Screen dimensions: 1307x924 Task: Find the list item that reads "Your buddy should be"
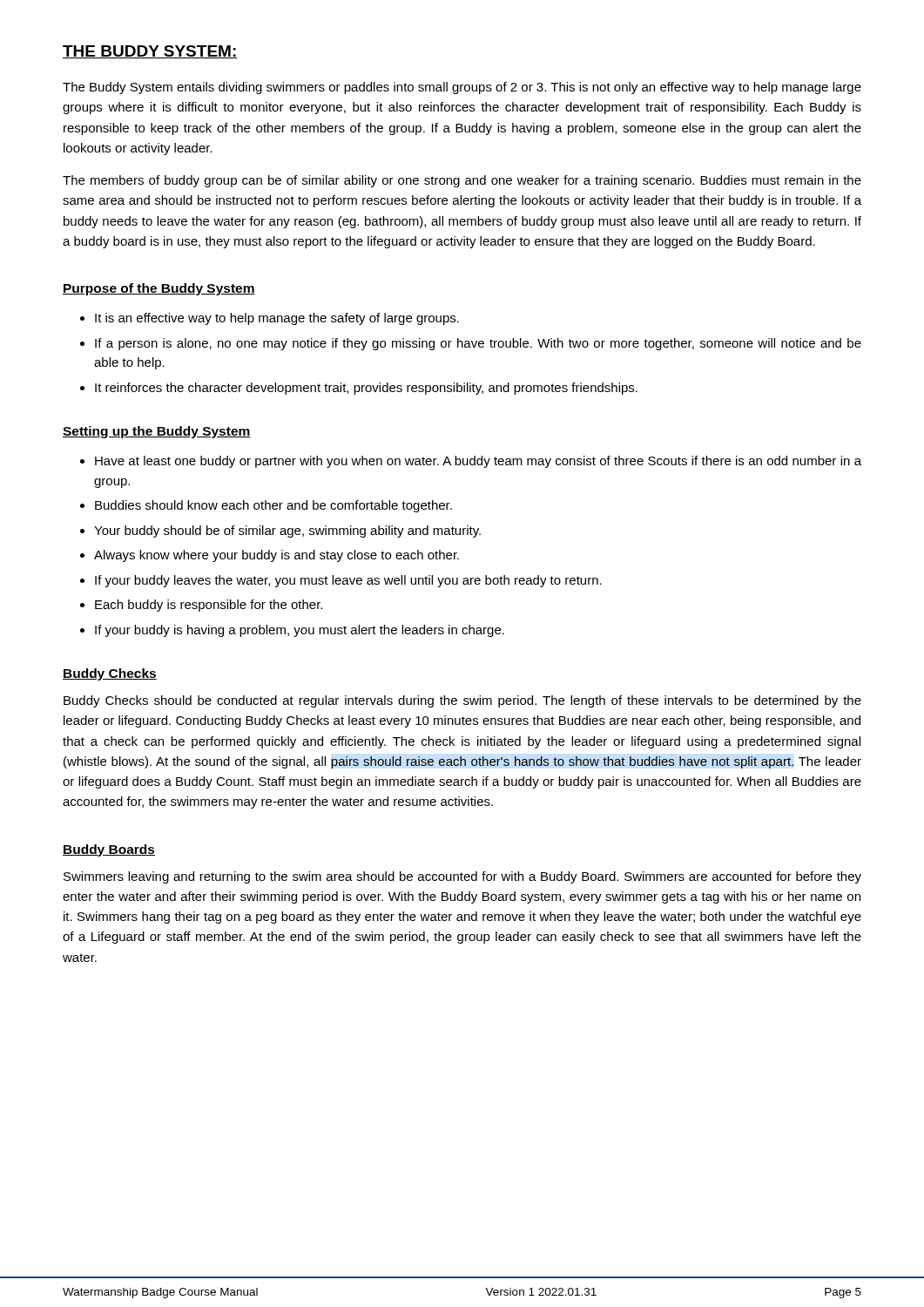[478, 530]
